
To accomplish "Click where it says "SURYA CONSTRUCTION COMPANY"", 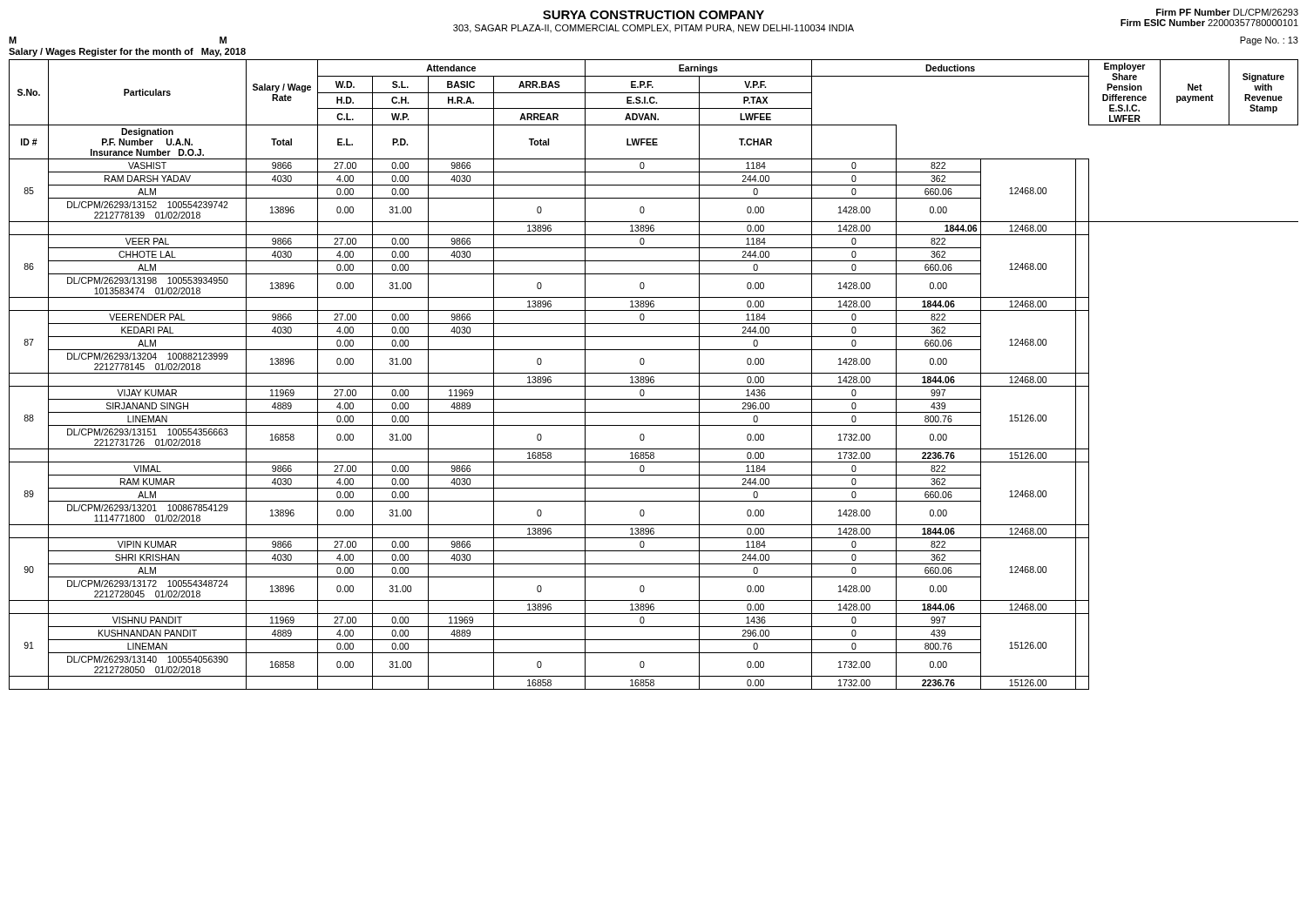I will 654,14.
